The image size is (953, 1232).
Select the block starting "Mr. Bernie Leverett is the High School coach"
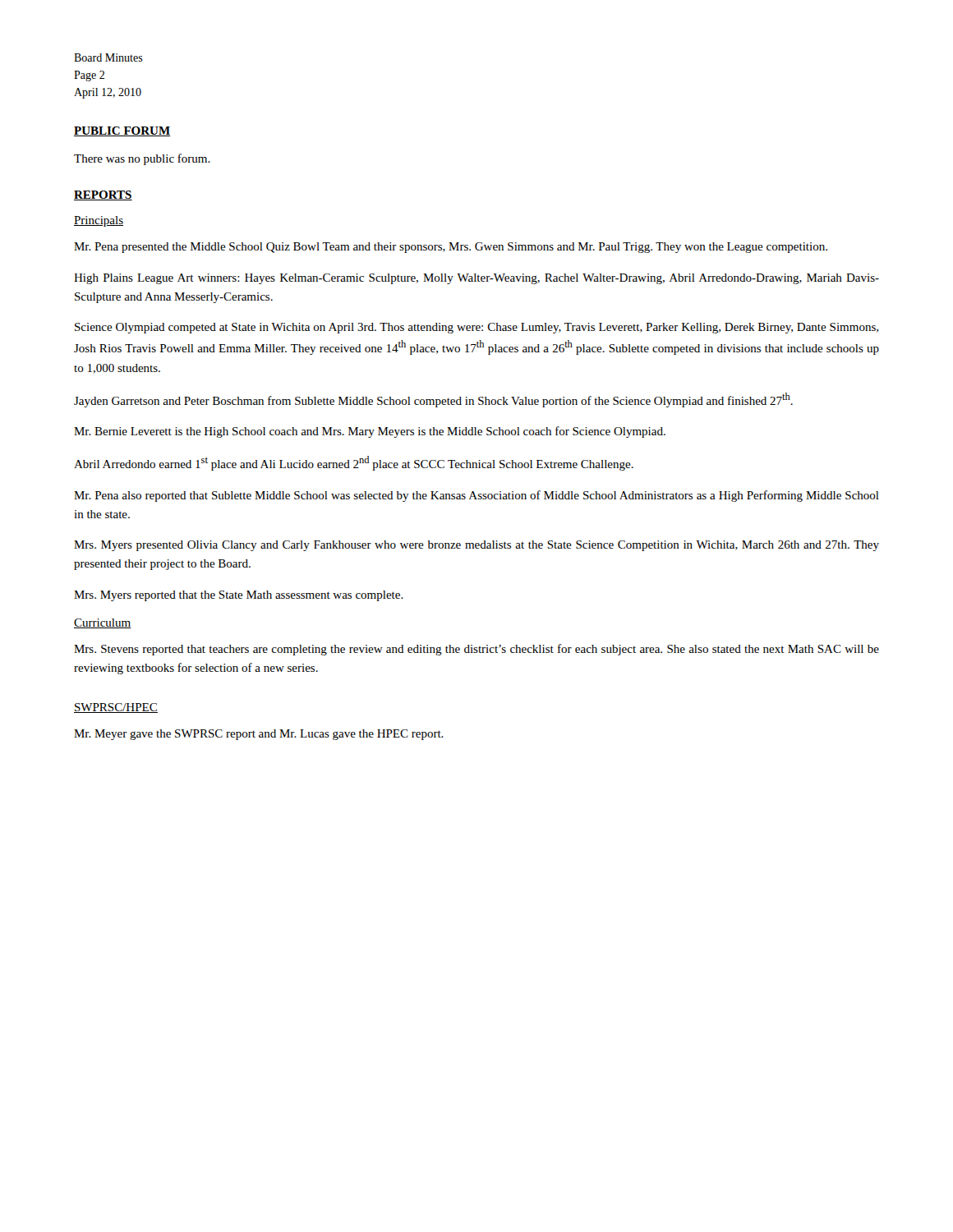pos(370,431)
